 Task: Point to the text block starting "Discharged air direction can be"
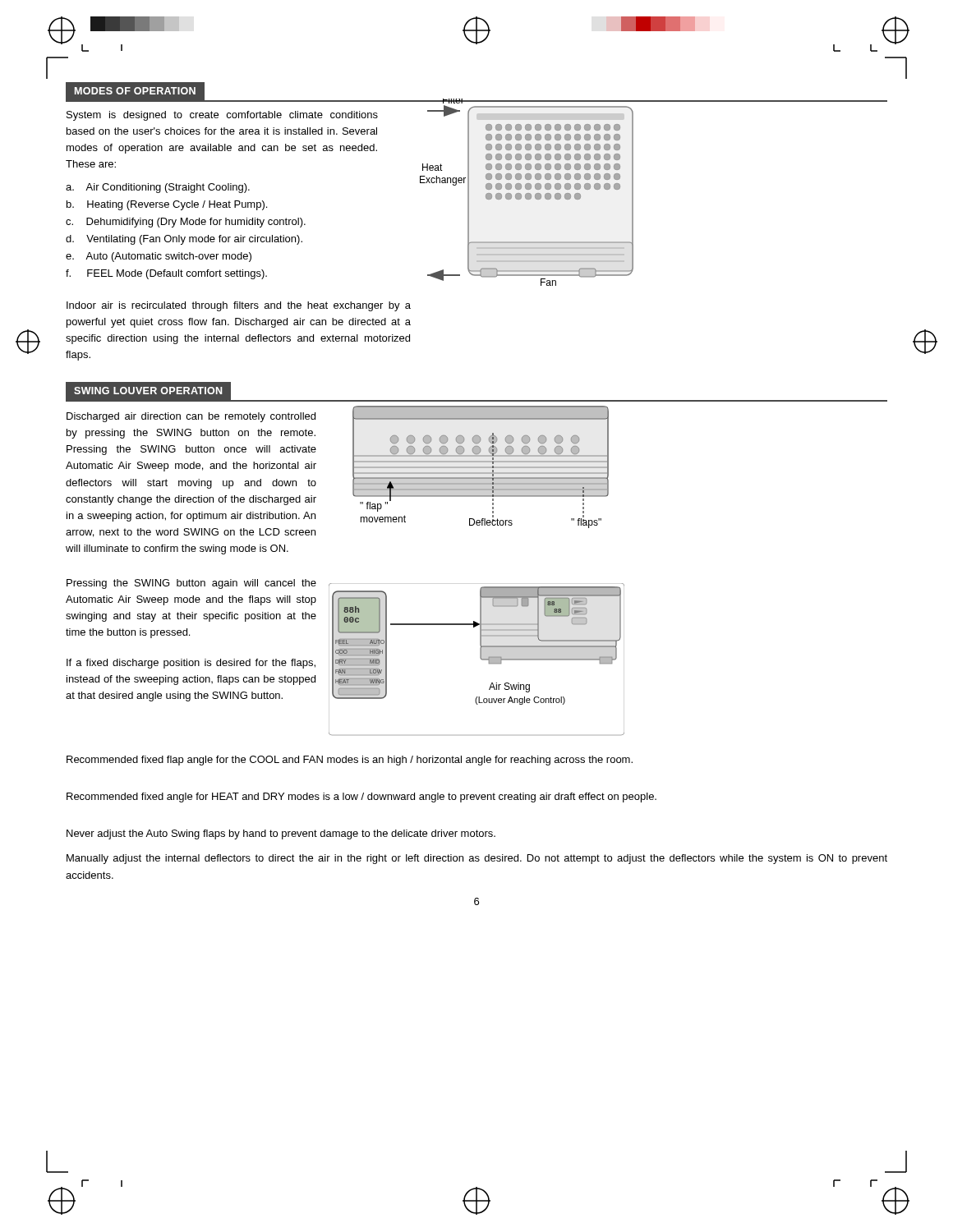tap(191, 483)
